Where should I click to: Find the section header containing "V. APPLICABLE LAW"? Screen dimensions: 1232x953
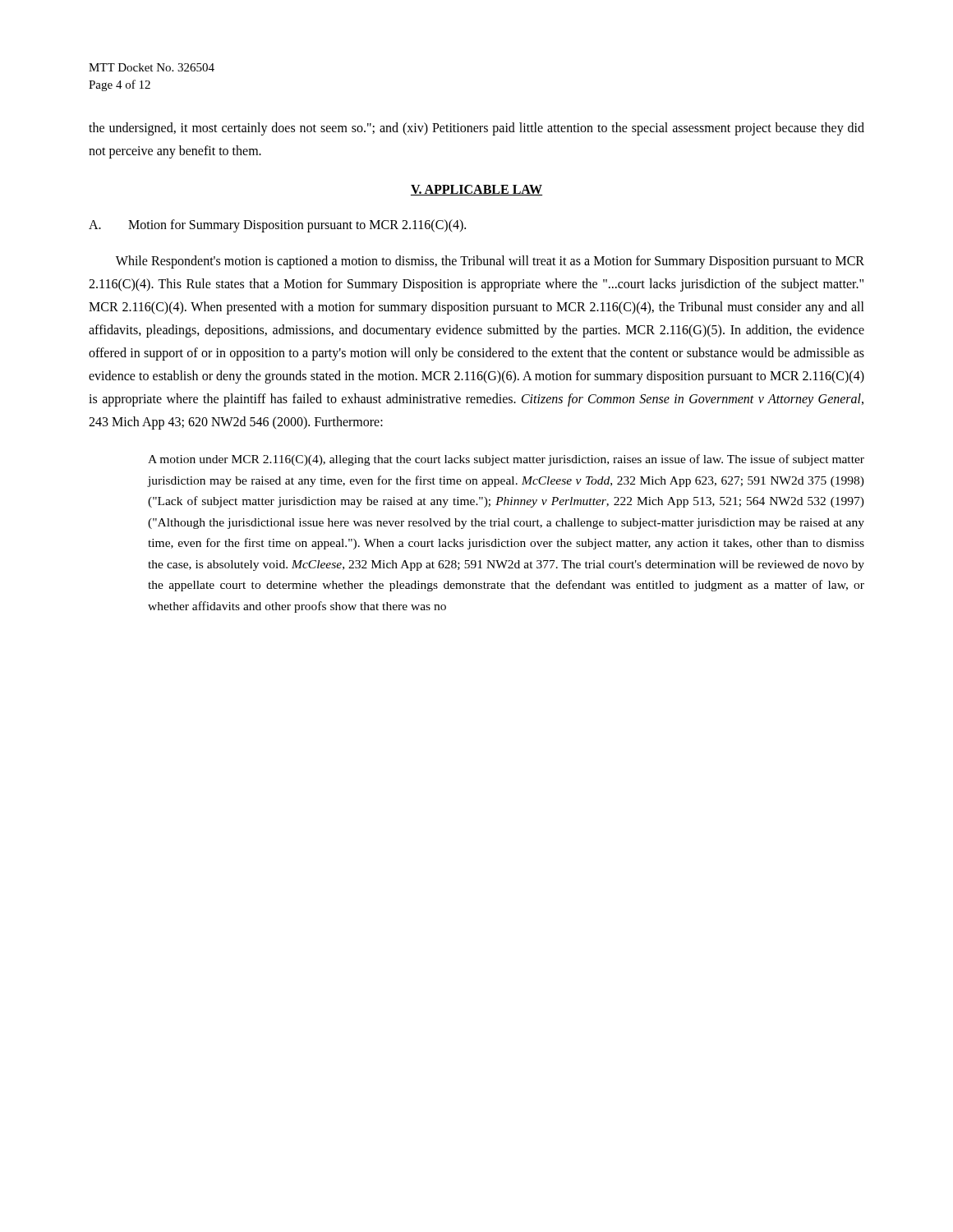coord(476,189)
